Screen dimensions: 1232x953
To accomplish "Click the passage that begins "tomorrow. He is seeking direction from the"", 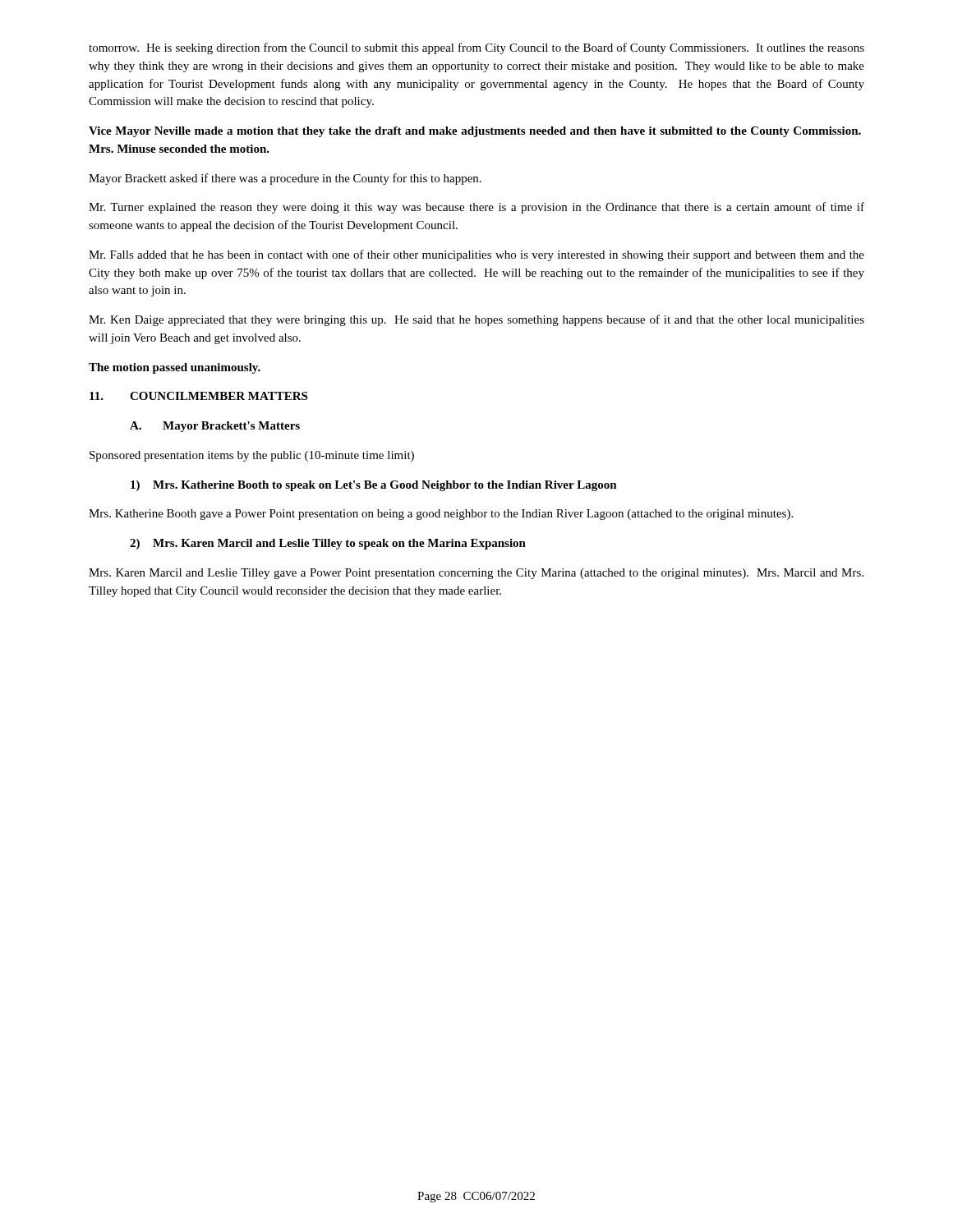I will pyautogui.click(x=476, y=75).
